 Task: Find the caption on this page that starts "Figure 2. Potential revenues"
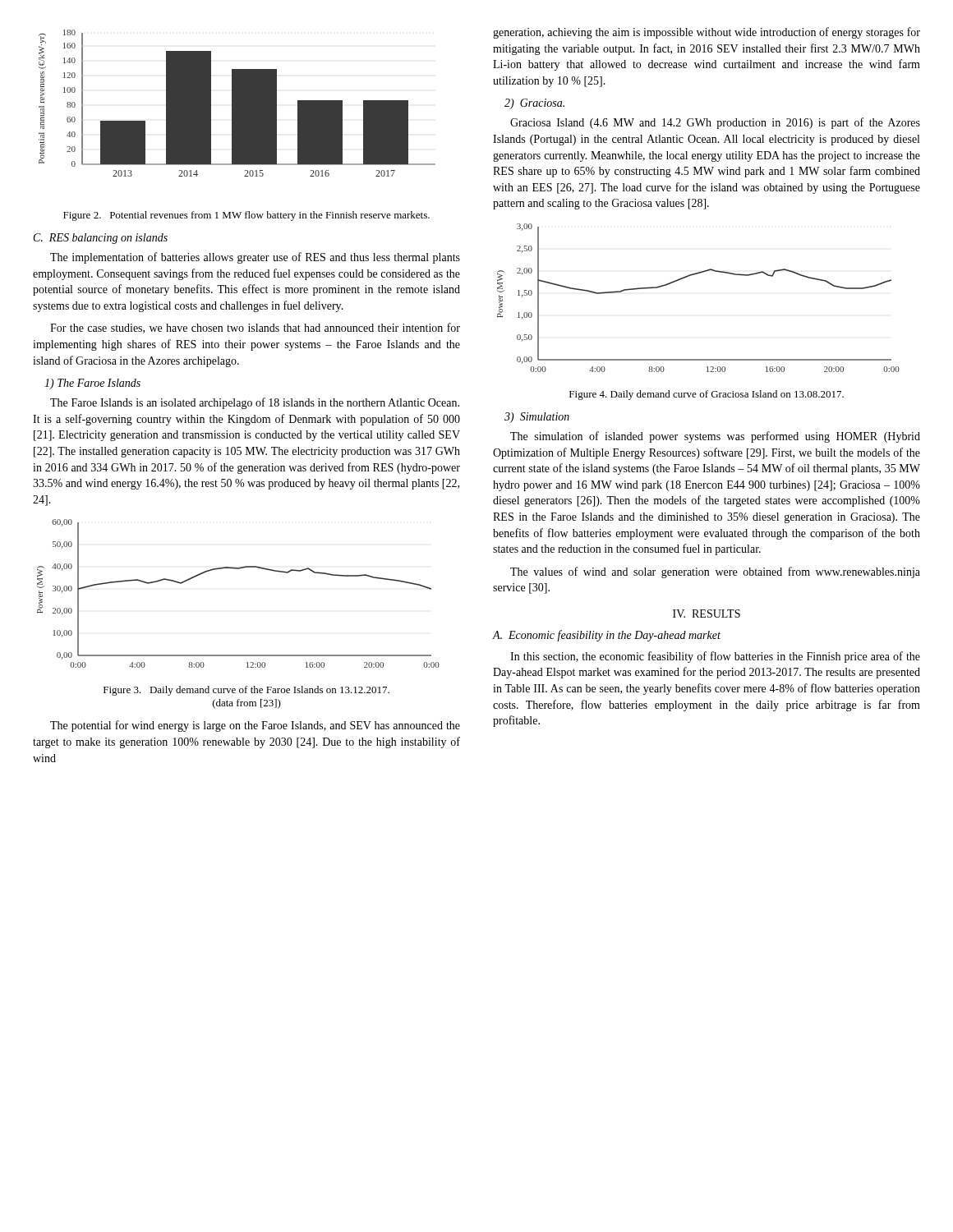click(246, 215)
